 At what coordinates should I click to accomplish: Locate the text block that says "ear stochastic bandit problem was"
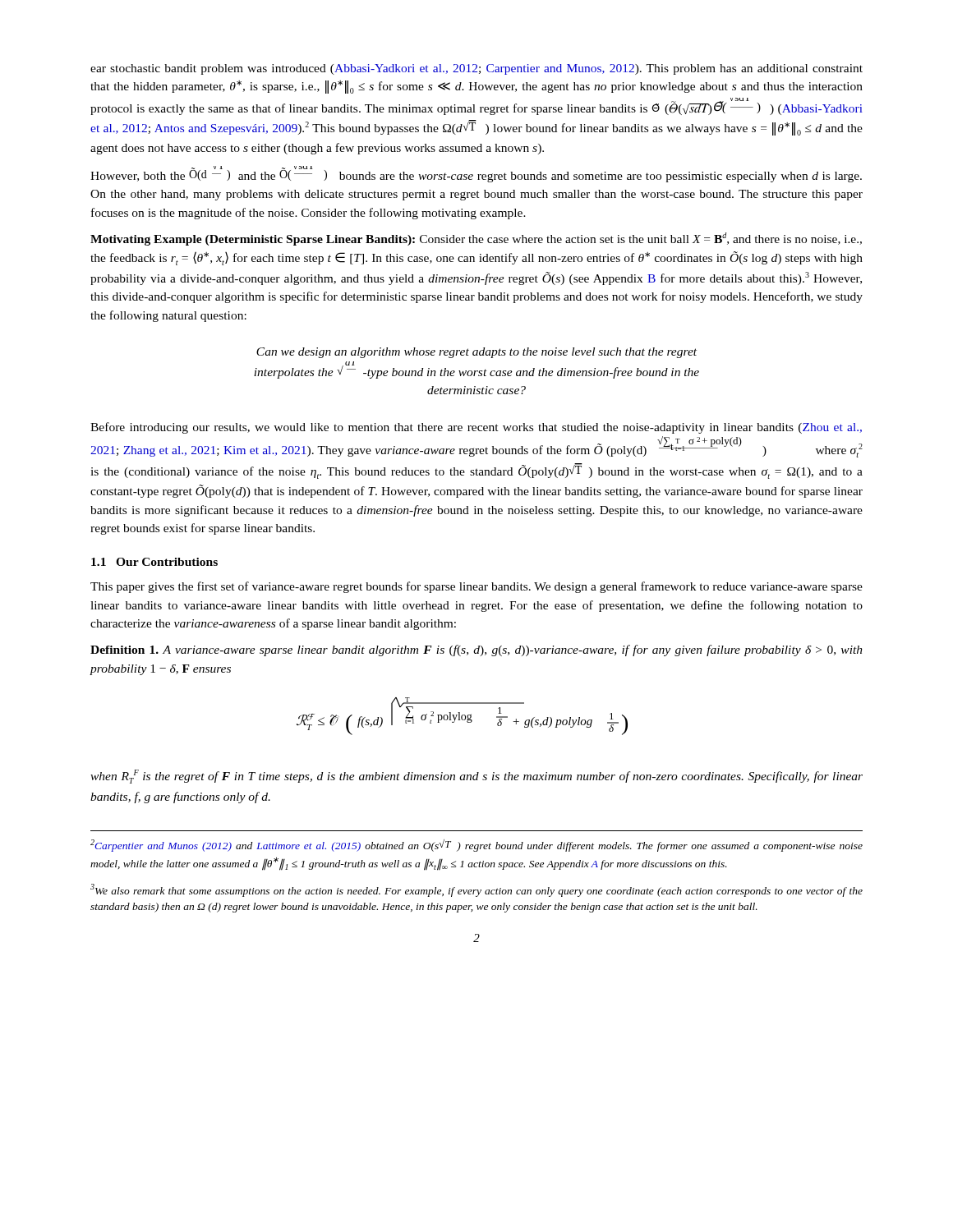pos(476,108)
